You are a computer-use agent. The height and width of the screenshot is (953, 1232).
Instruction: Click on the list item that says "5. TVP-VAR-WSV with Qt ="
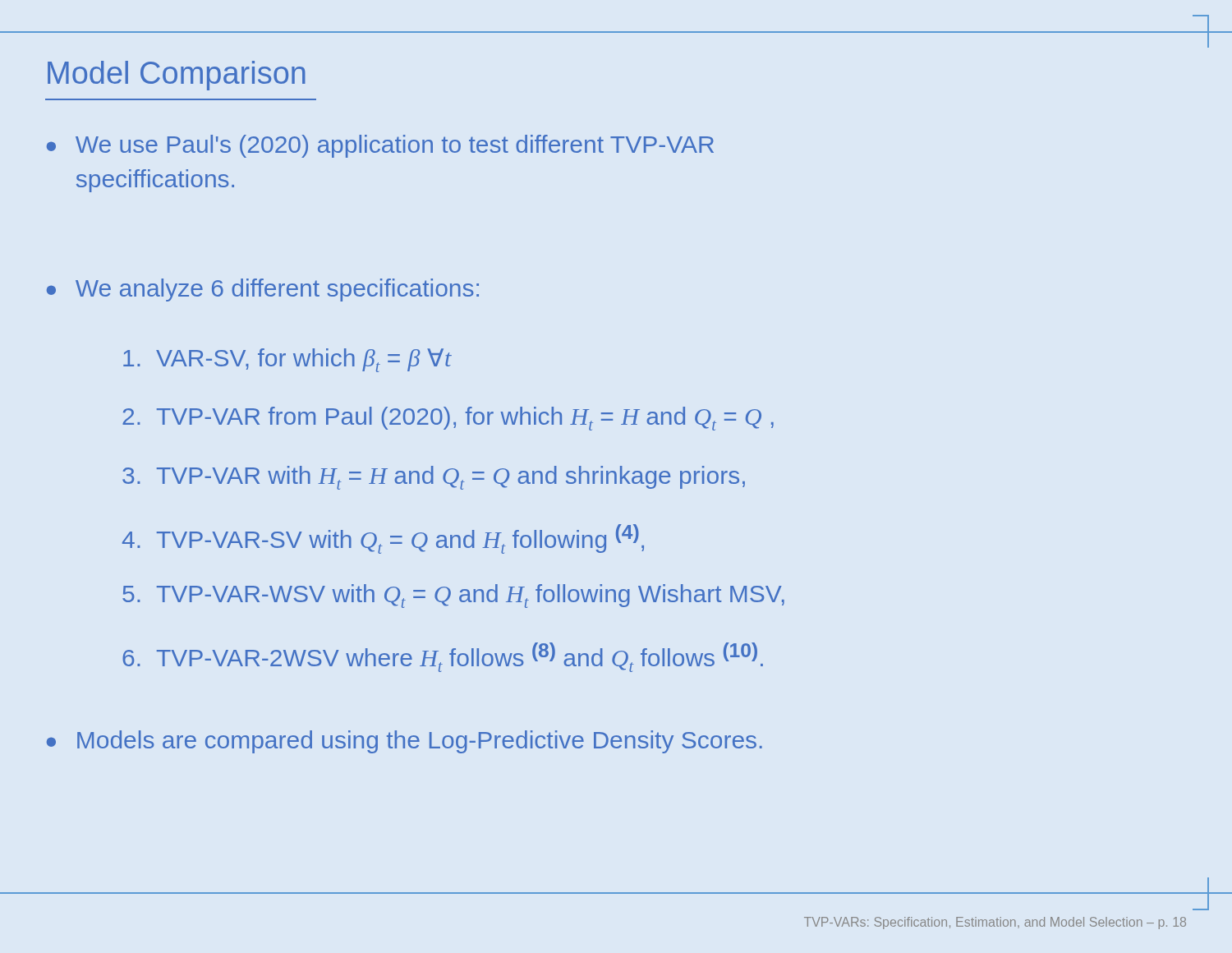454,596
